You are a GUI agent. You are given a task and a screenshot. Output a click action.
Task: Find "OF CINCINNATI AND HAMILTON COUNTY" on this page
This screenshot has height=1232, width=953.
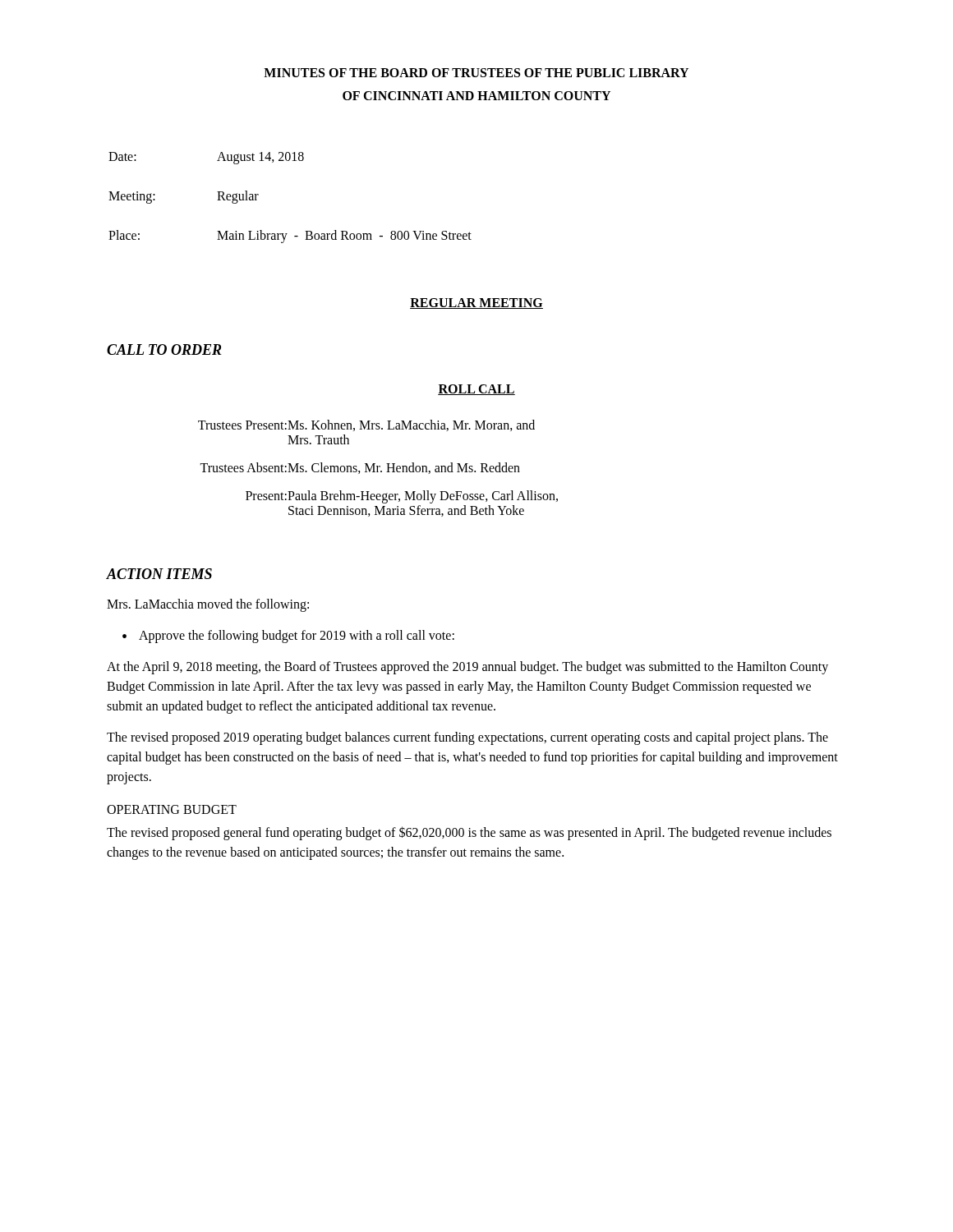click(476, 96)
